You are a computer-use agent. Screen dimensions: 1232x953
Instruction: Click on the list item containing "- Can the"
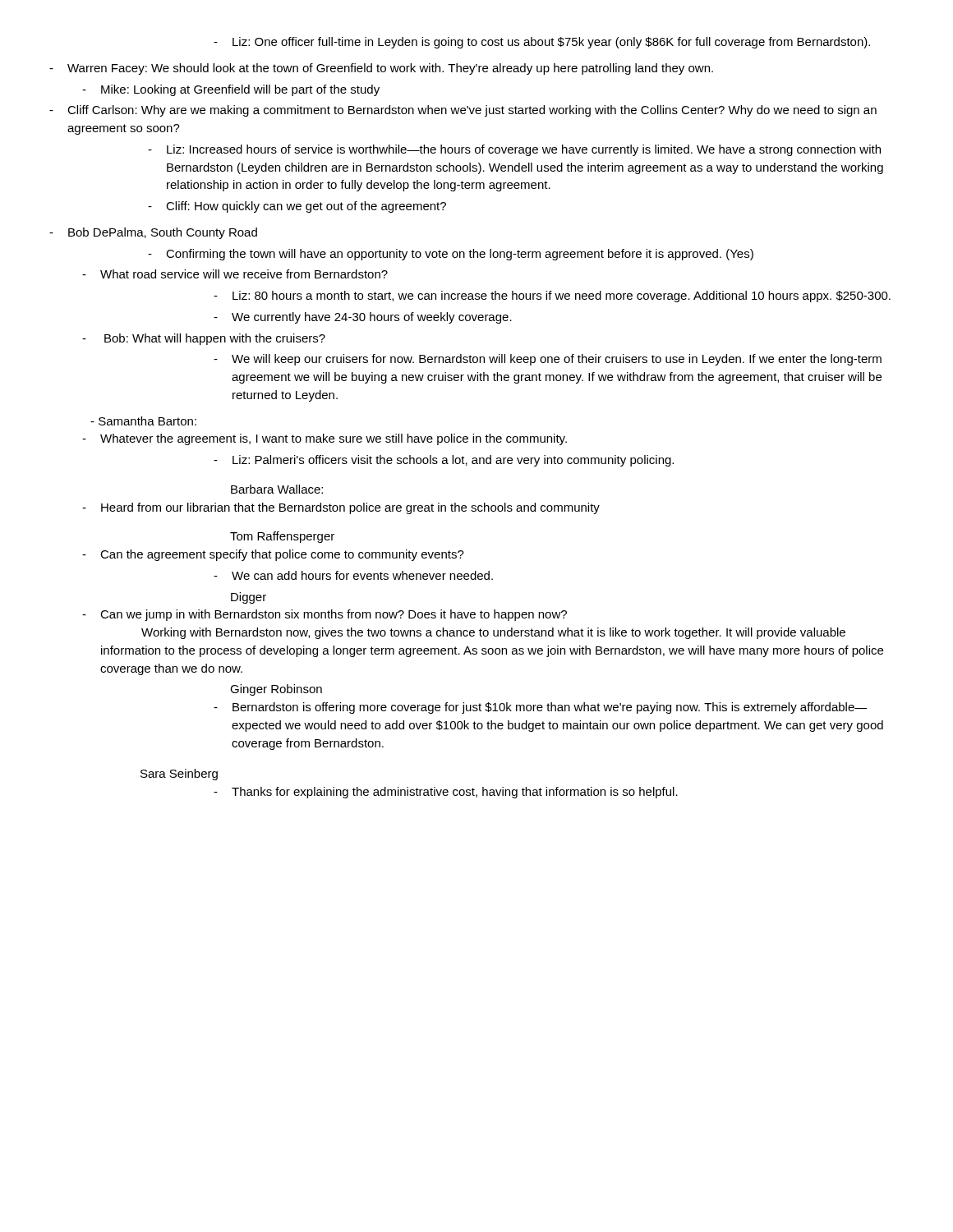click(273, 555)
